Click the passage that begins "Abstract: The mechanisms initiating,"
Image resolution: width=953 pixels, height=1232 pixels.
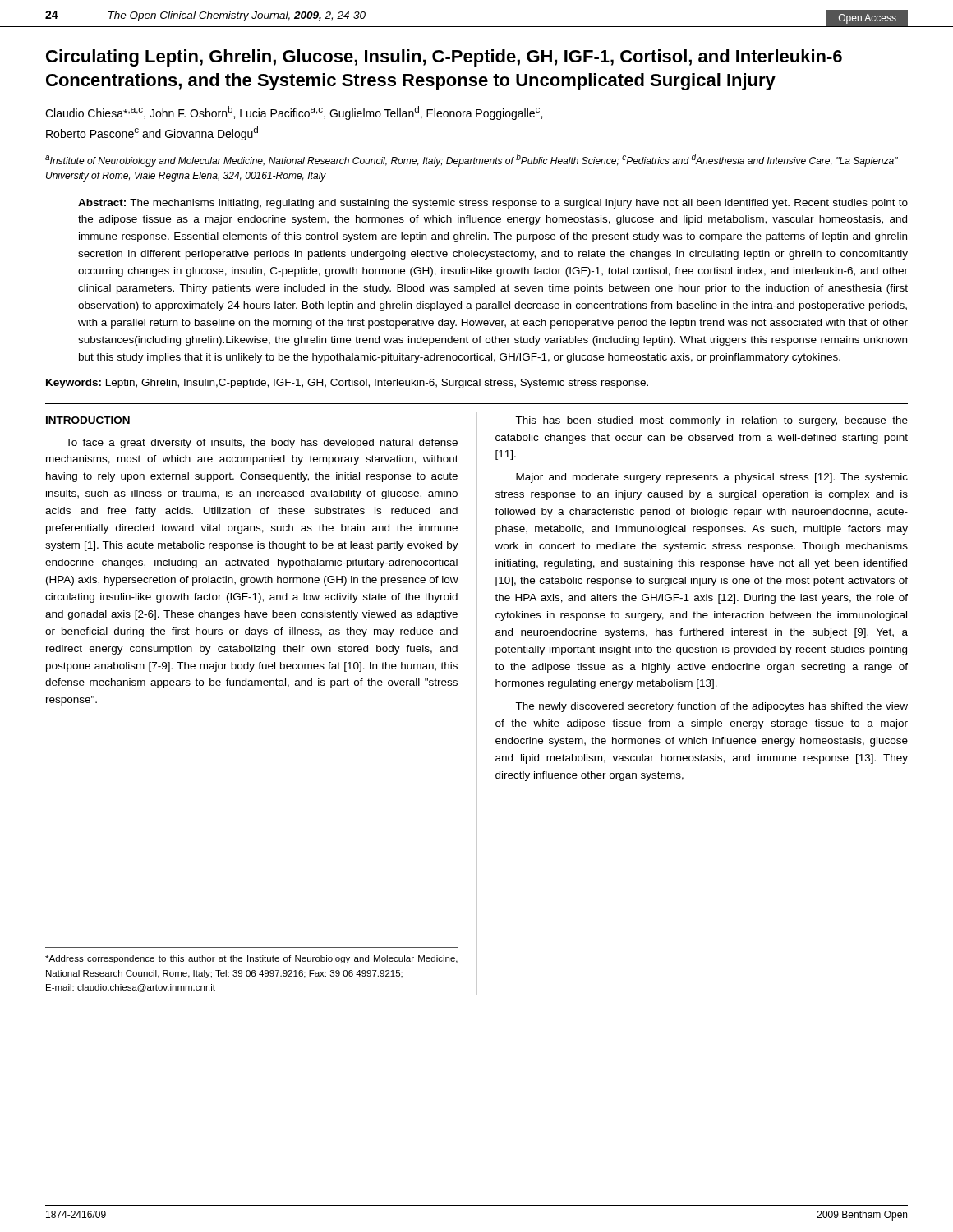[x=493, y=280]
